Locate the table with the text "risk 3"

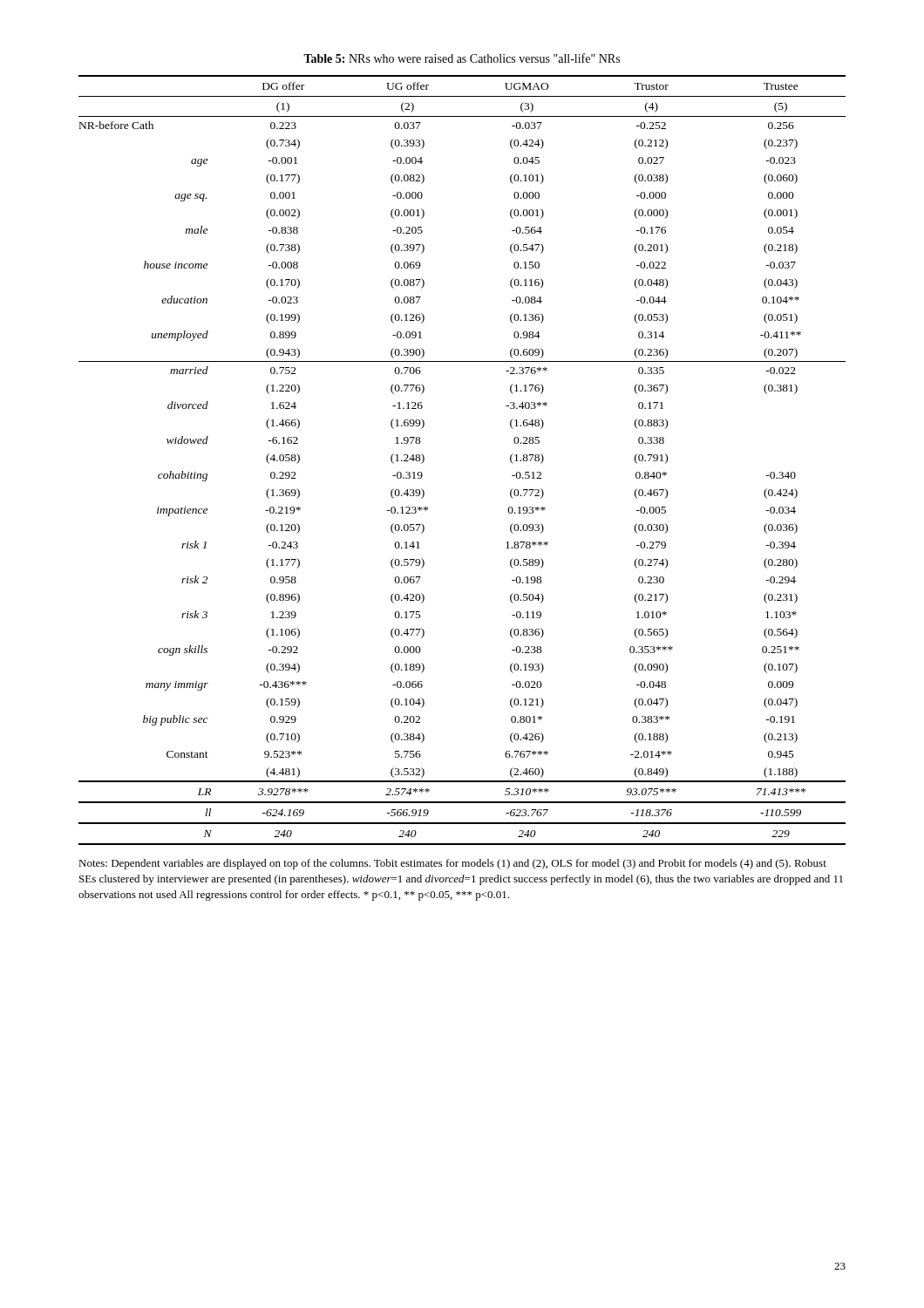point(462,460)
